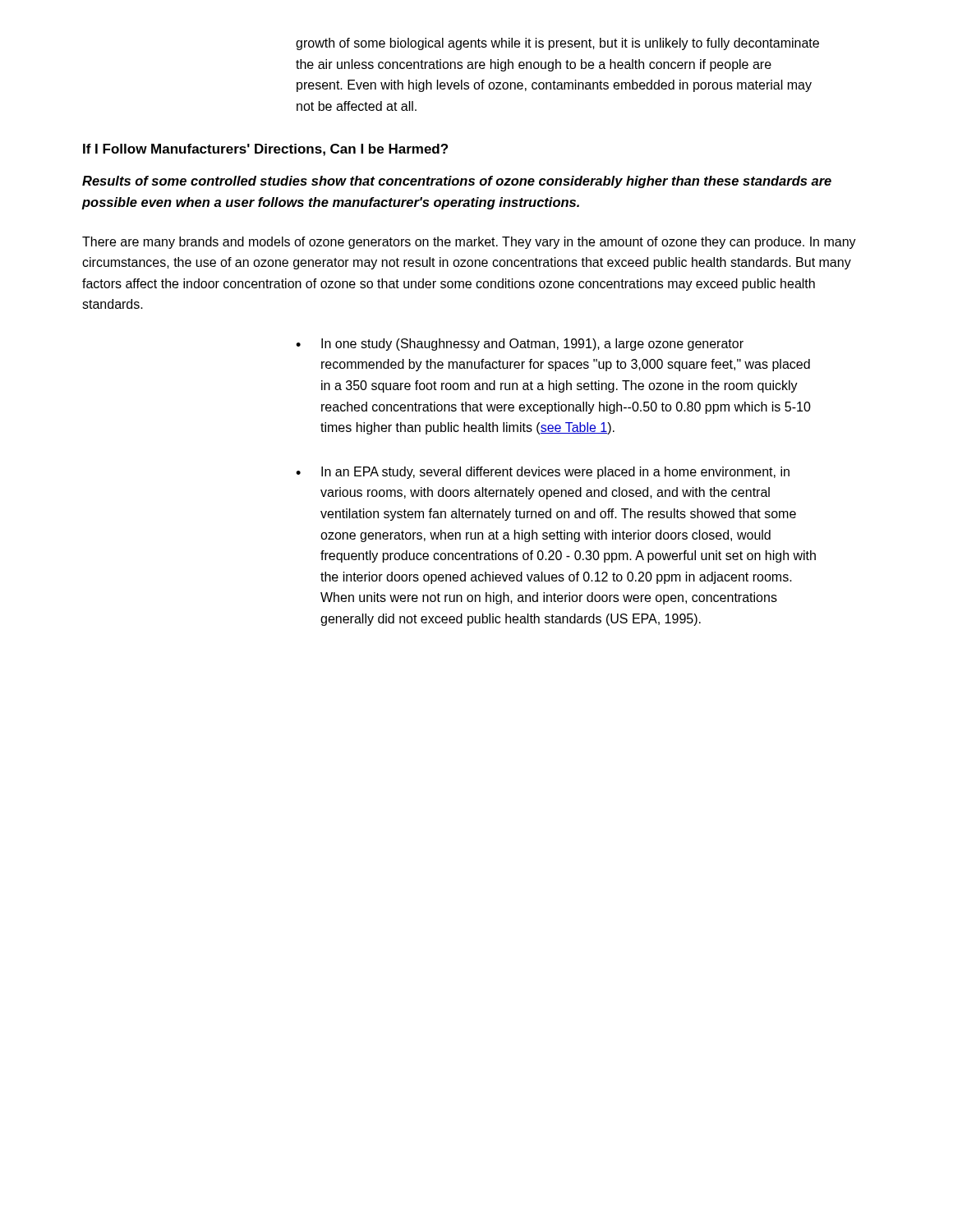This screenshot has height=1232, width=953.
Task: Locate the text block starting "• In one study (Shaughnessy and"
Action: pos(559,386)
